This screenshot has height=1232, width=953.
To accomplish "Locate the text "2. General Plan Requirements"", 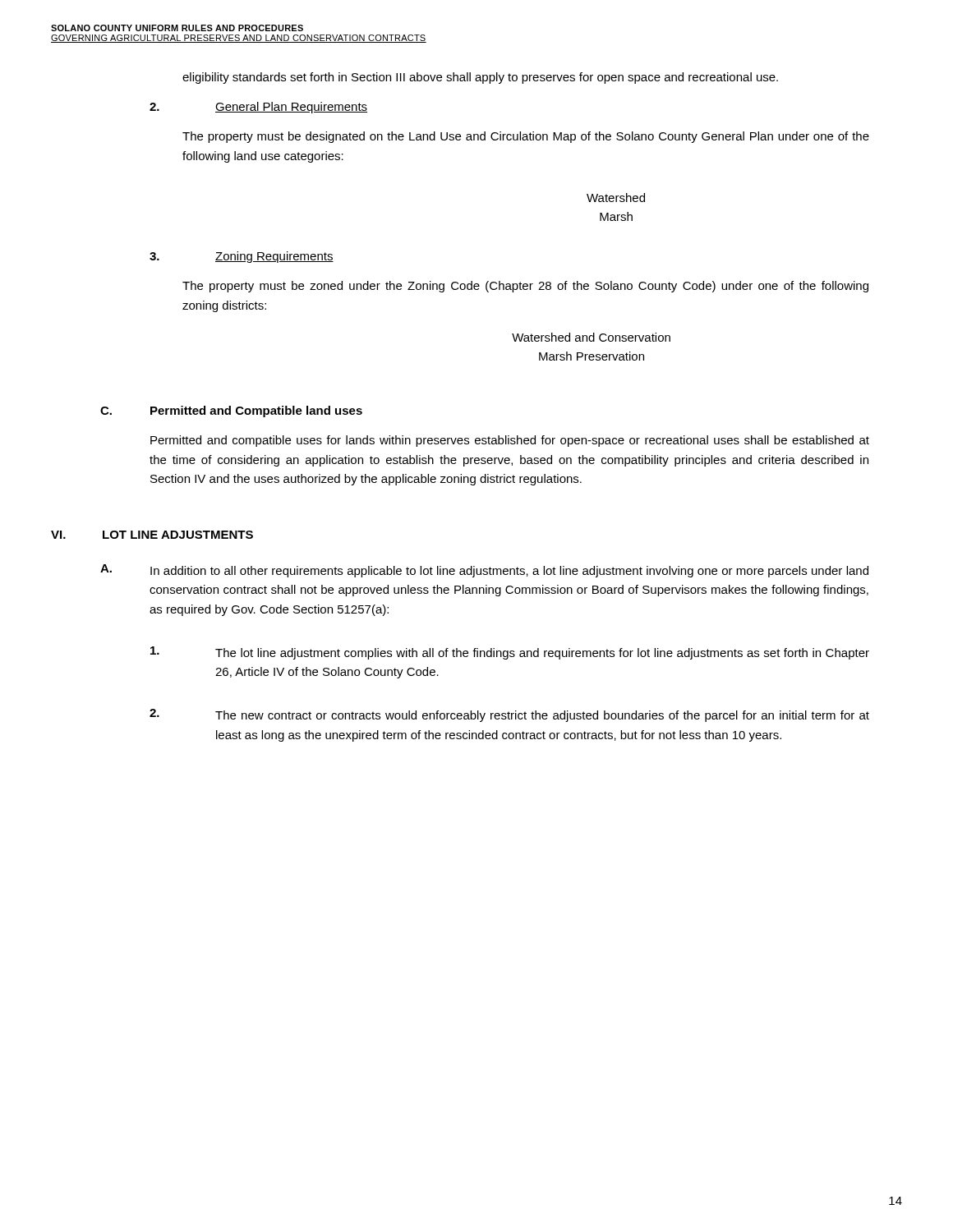I will [258, 108].
